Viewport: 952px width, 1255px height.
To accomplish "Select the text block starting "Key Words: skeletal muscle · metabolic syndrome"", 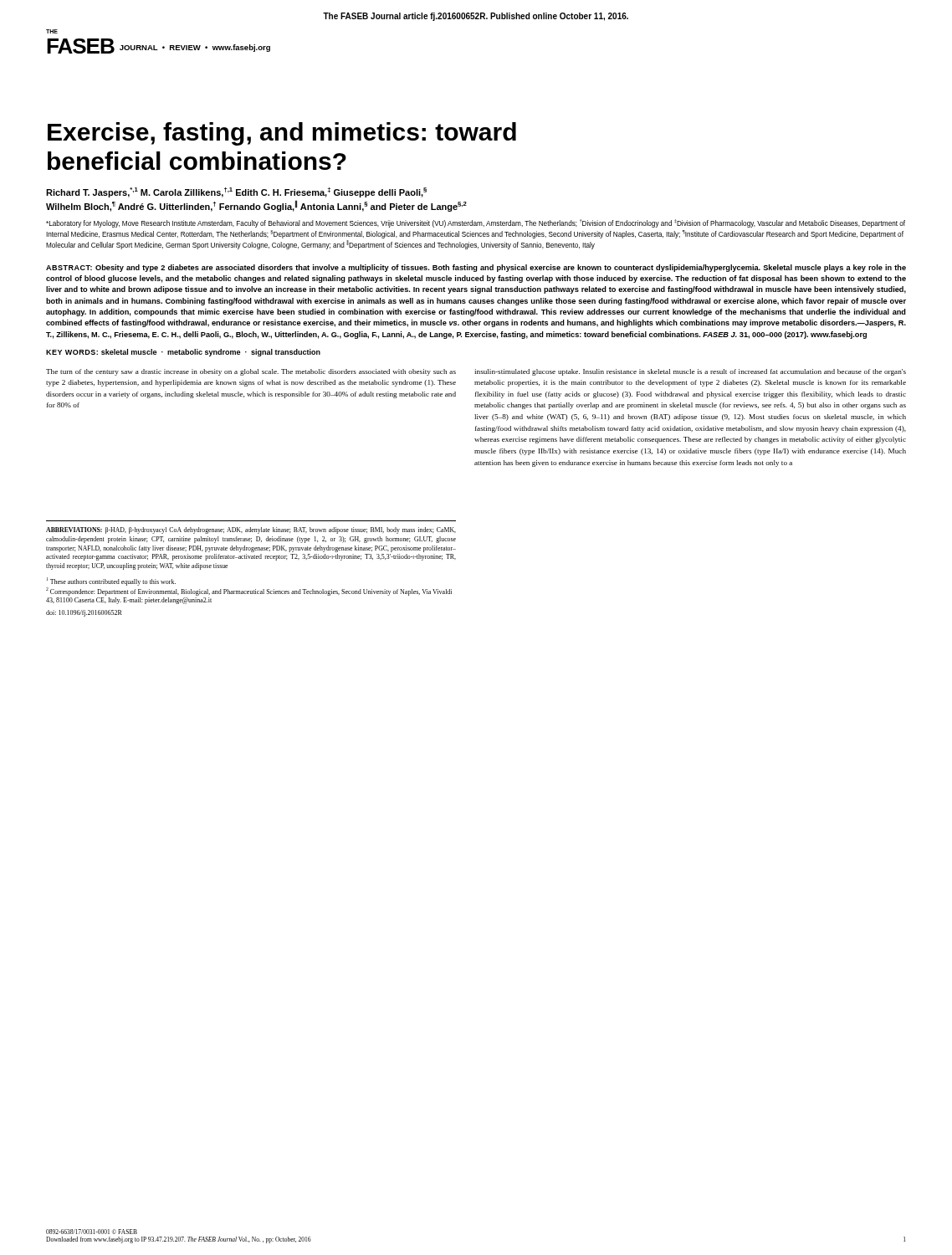I will tap(183, 352).
